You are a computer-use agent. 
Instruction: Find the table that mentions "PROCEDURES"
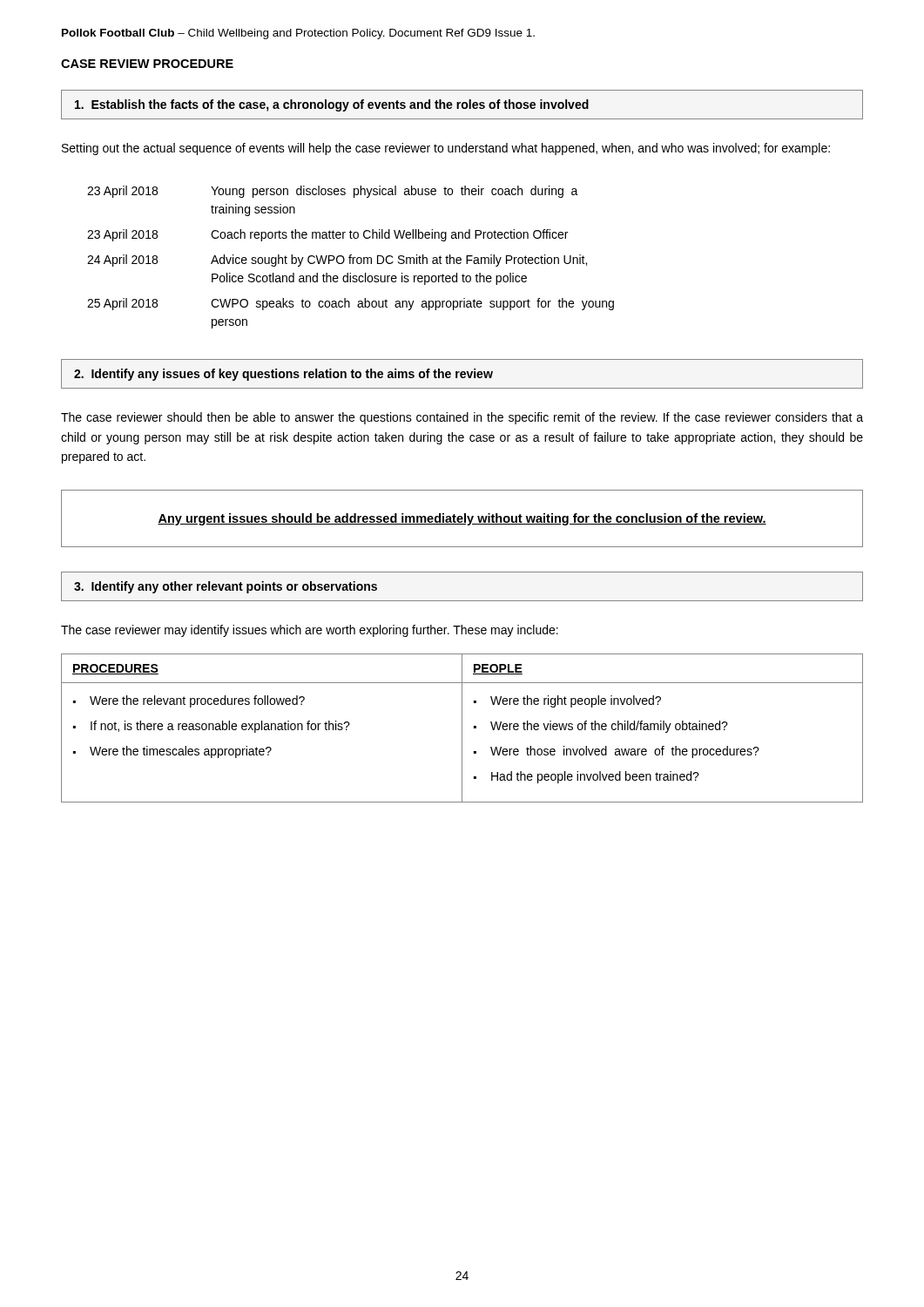click(462, 728)
